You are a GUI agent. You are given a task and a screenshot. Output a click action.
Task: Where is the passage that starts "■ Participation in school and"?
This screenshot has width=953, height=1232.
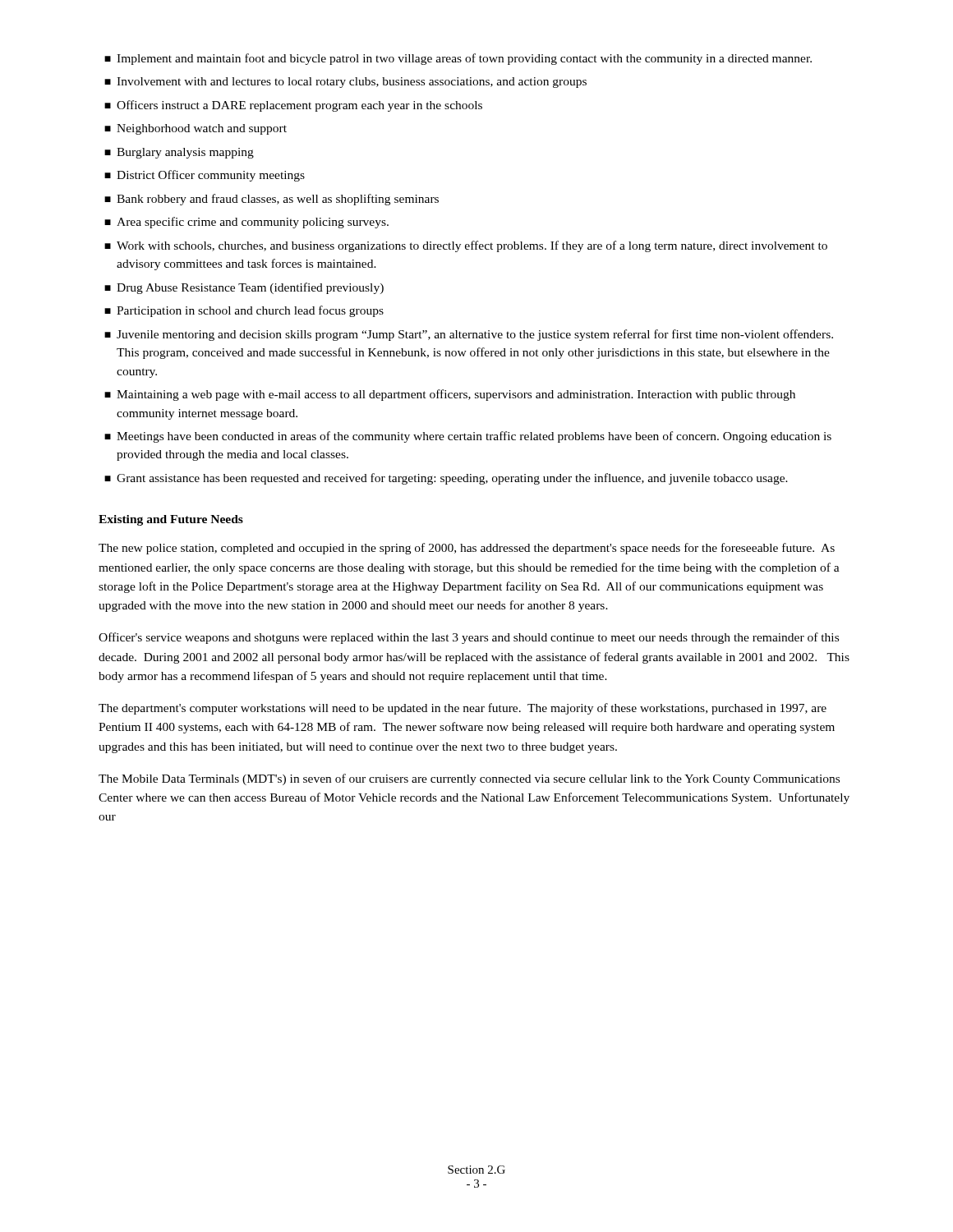coord(244,311)
